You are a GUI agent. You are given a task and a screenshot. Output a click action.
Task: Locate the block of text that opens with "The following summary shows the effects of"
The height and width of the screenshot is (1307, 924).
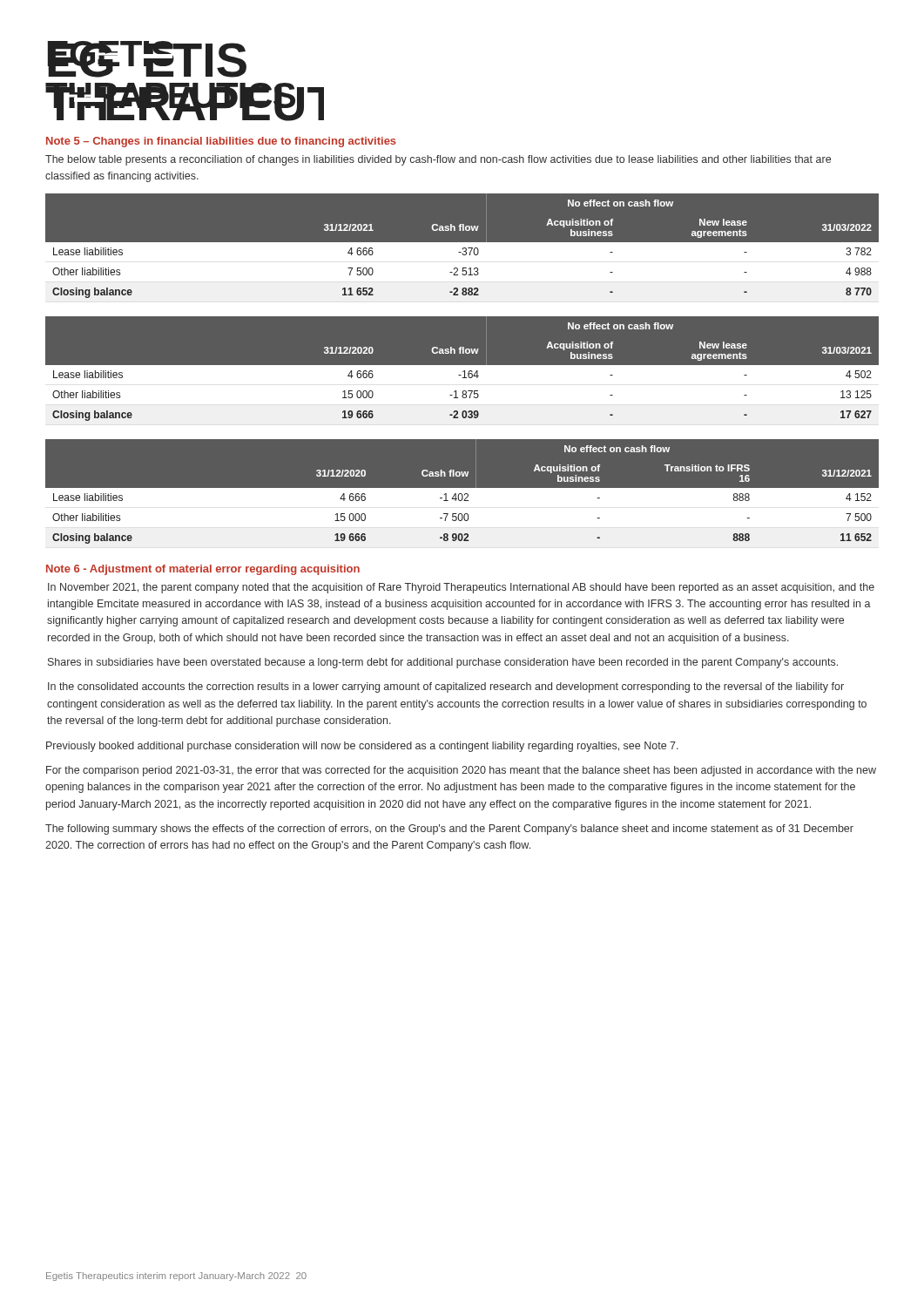[x=449, y=837]
